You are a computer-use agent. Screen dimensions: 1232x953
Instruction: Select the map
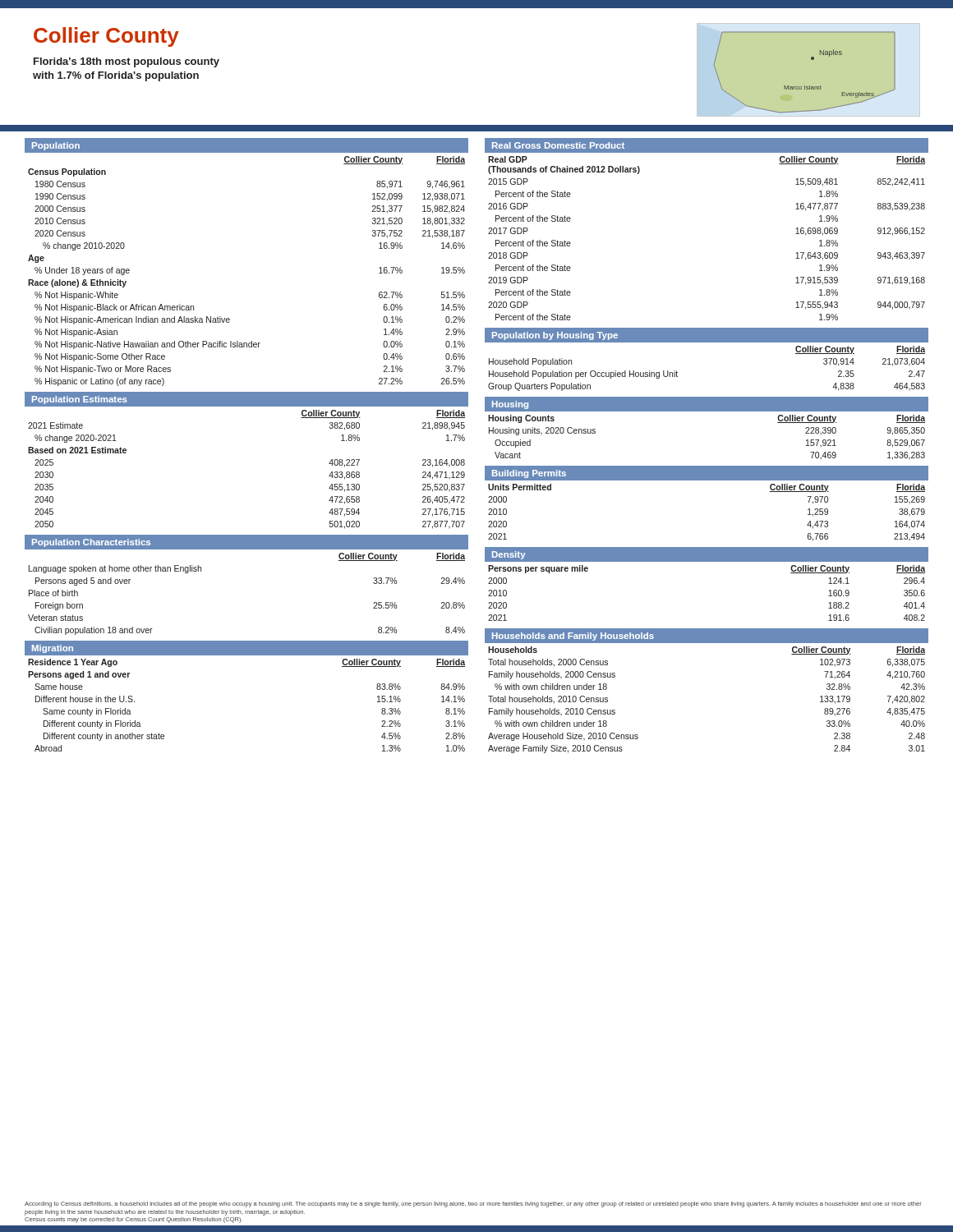(x=808, y=70)
